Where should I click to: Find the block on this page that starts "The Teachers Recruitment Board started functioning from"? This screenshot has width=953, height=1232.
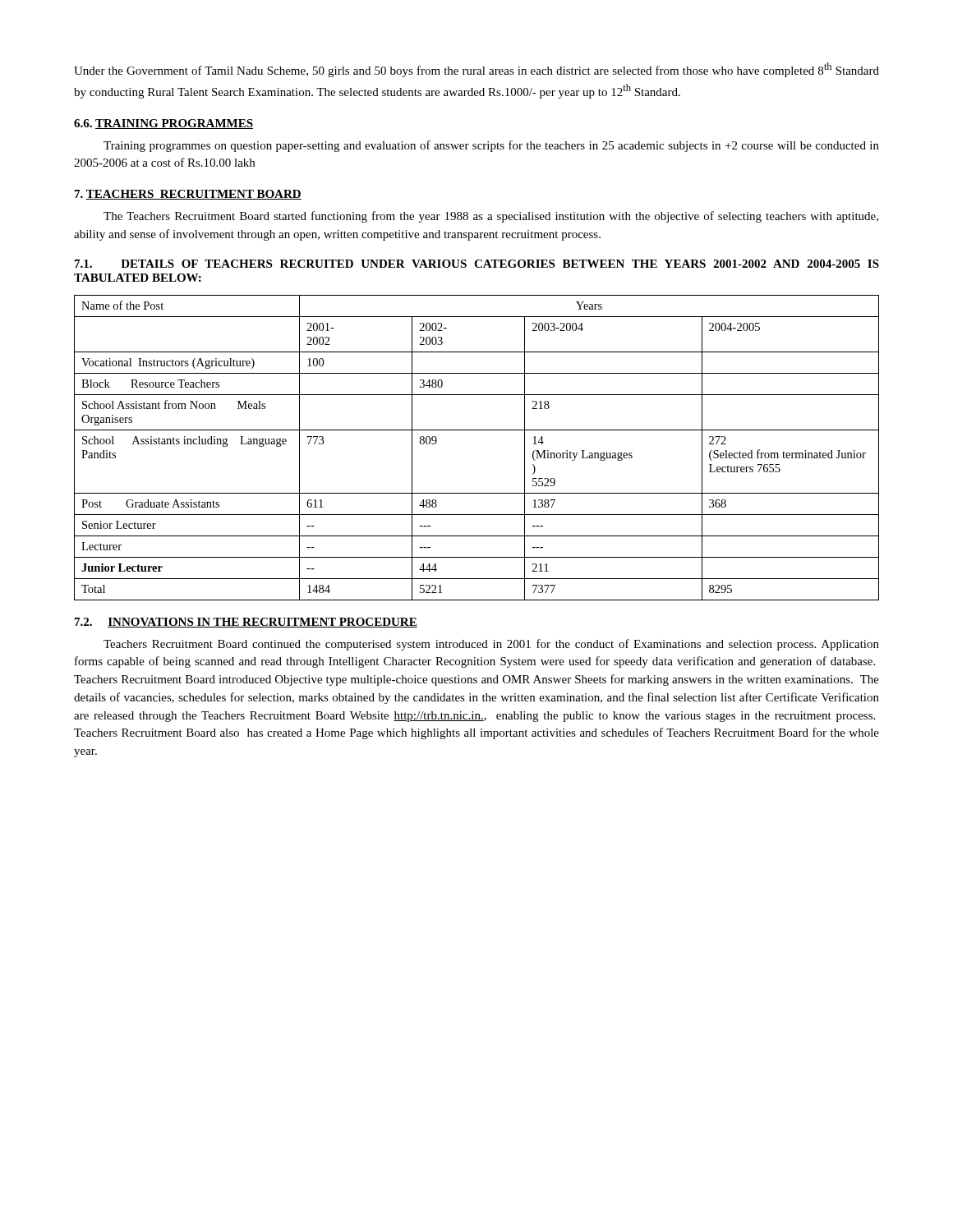point(476,225)
